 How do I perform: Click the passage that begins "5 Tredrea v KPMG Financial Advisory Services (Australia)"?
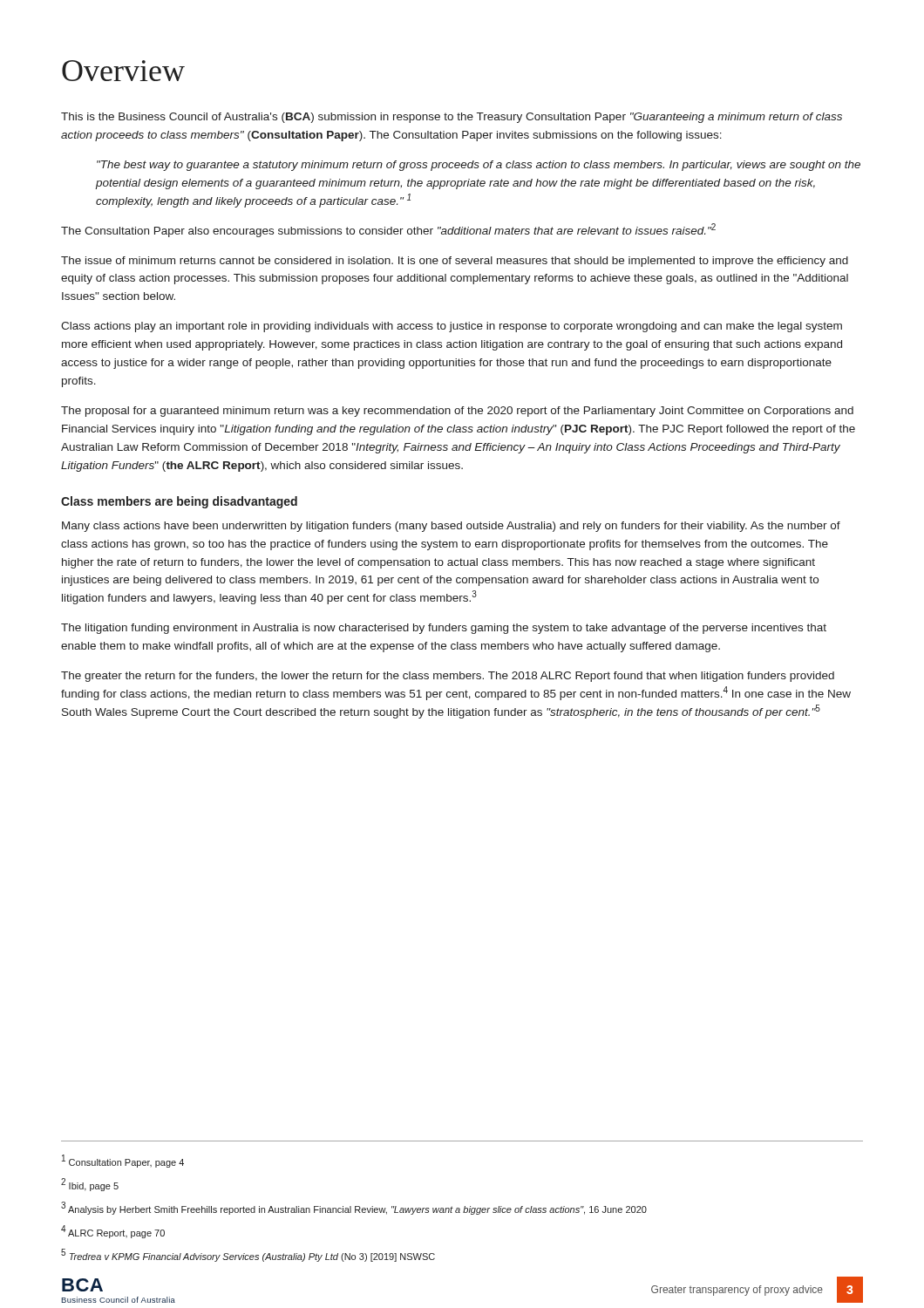(248, 1256)
